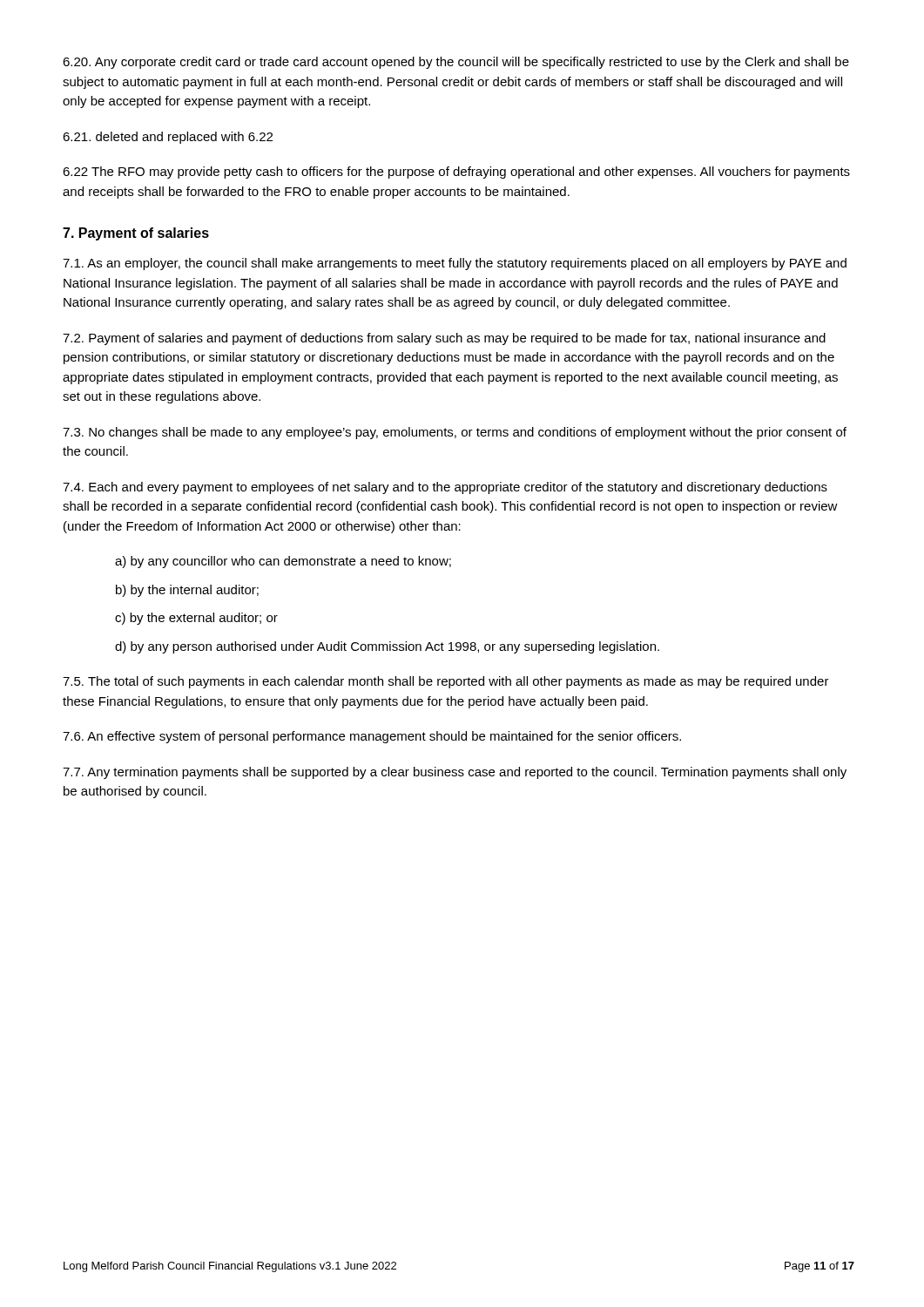Click on the list item containing "b) by the internal"

(x=187, y=589)
